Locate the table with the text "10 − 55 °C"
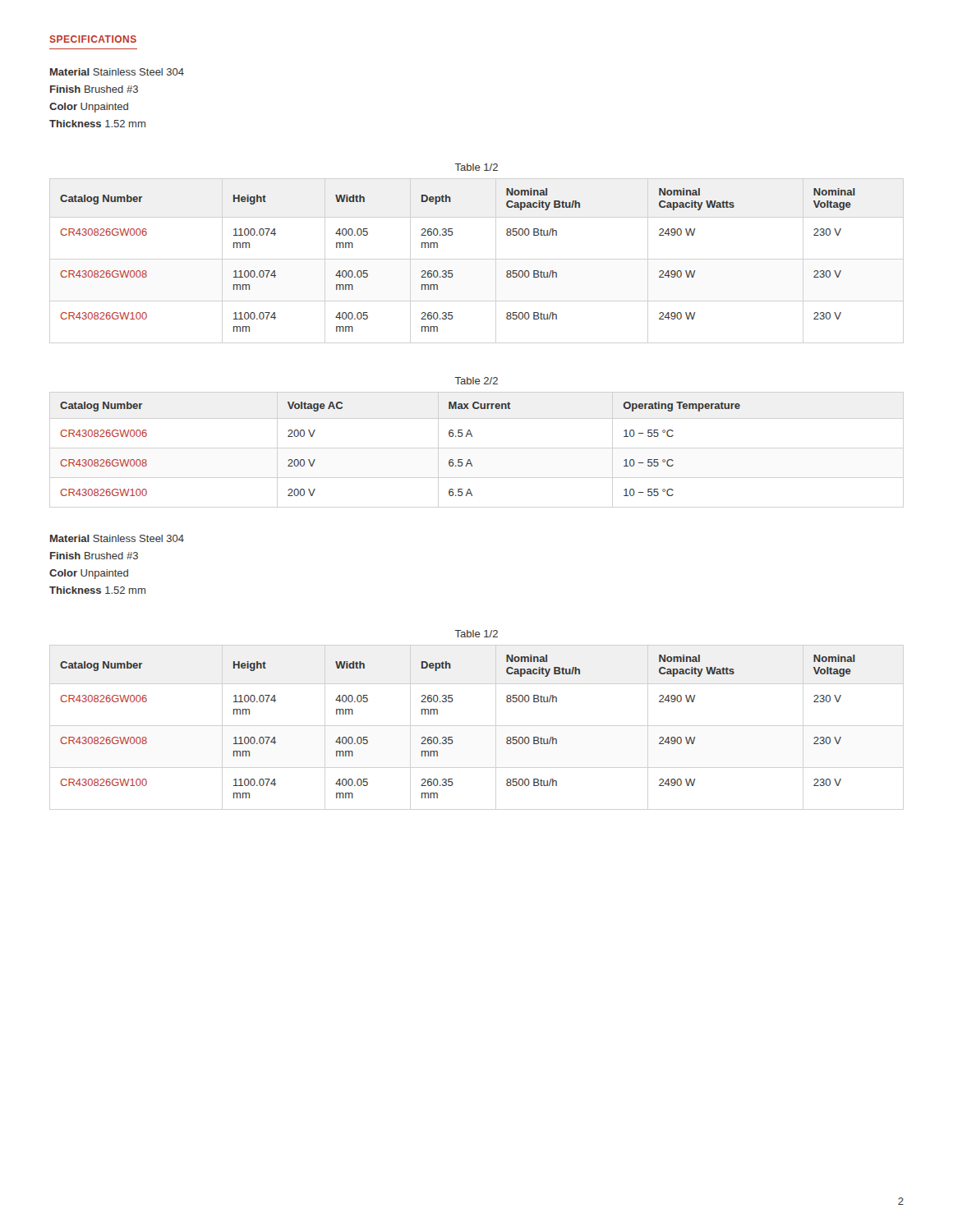The image size is (953, 1232). click(x=476, y=438)
